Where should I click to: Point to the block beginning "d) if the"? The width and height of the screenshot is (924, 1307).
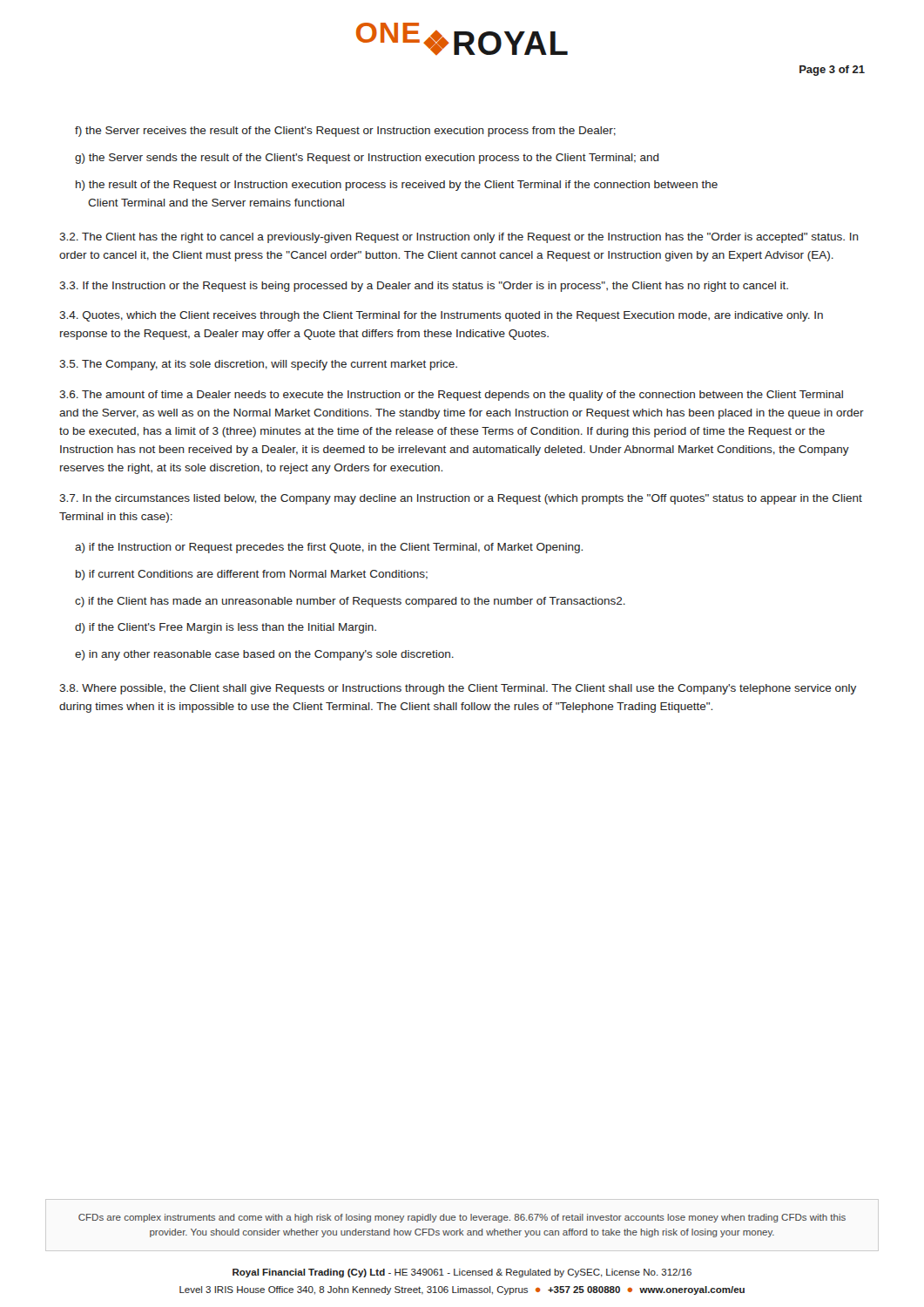(x=226, y=627)
